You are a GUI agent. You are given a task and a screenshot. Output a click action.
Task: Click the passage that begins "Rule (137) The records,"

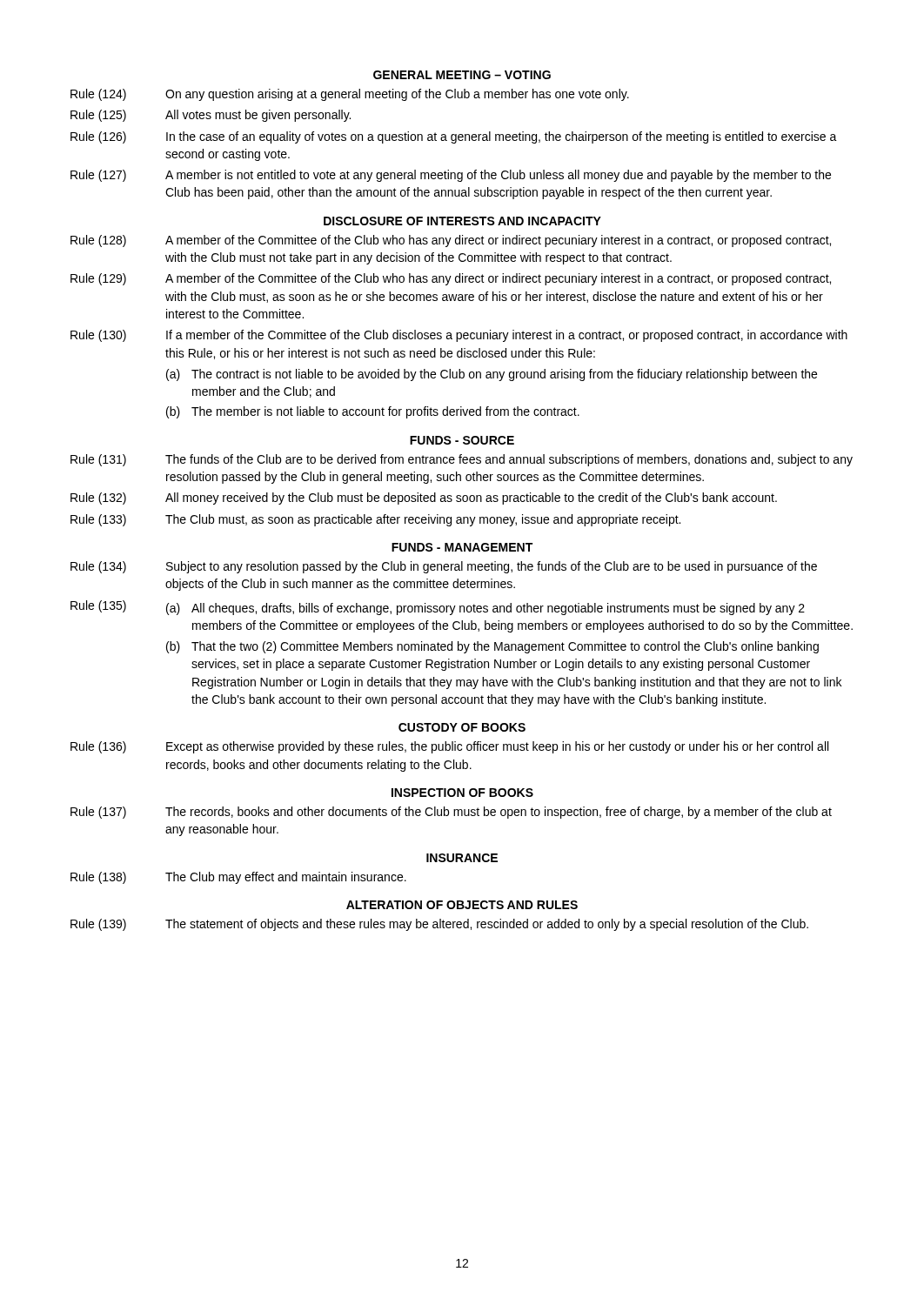pos(462,821)
